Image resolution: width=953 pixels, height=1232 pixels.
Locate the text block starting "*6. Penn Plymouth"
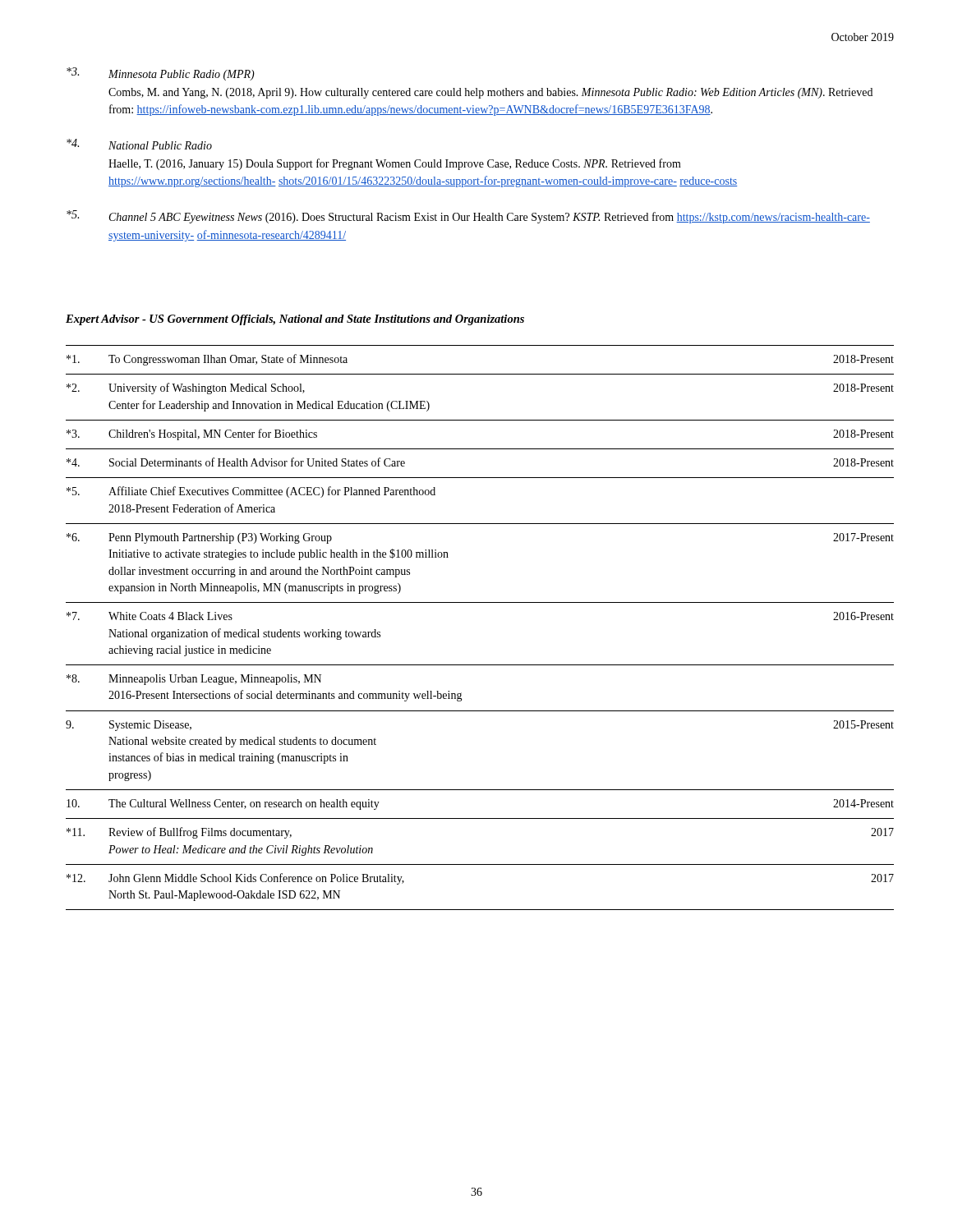218,538
